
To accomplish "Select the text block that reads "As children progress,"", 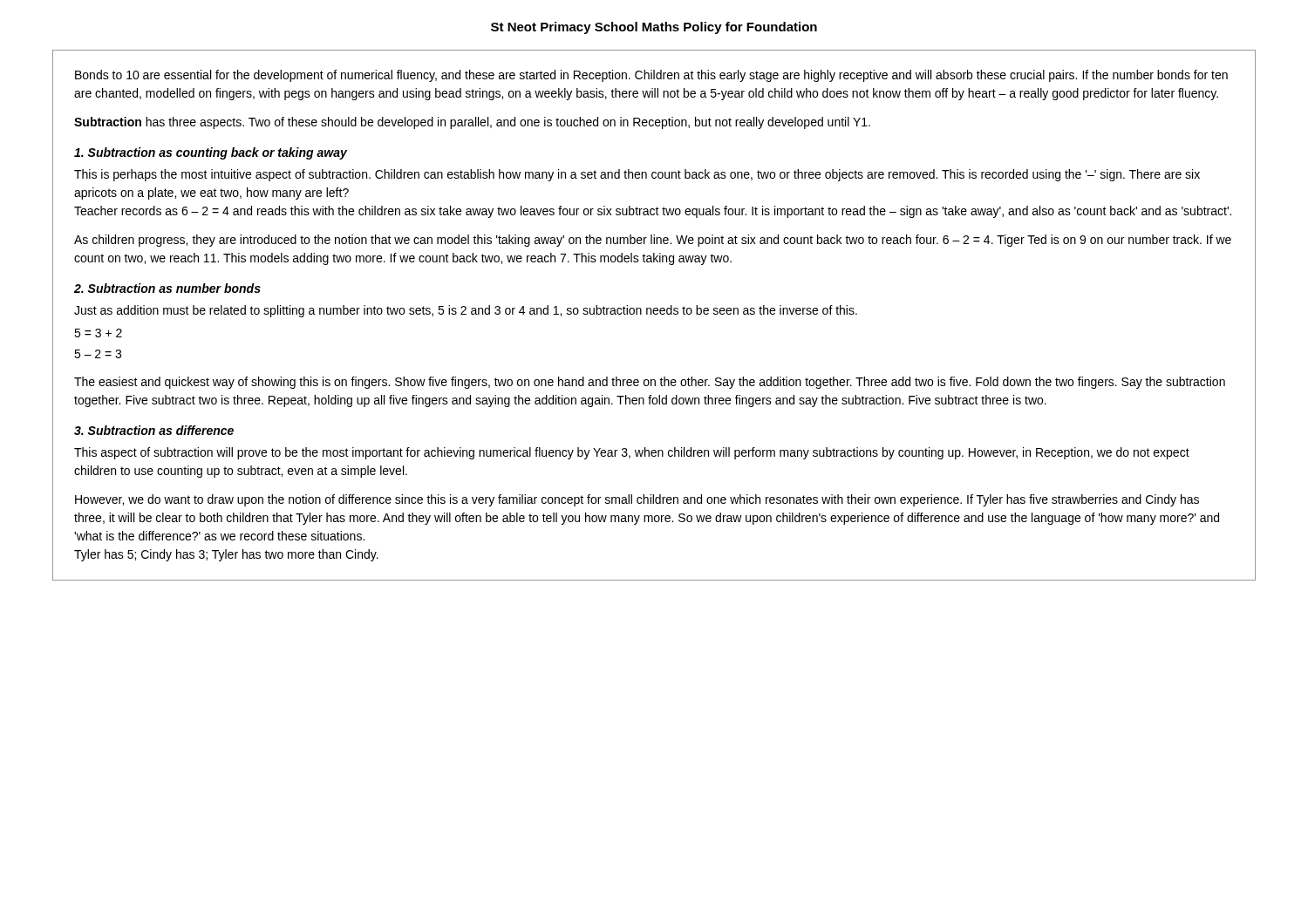I will [653, 249].
